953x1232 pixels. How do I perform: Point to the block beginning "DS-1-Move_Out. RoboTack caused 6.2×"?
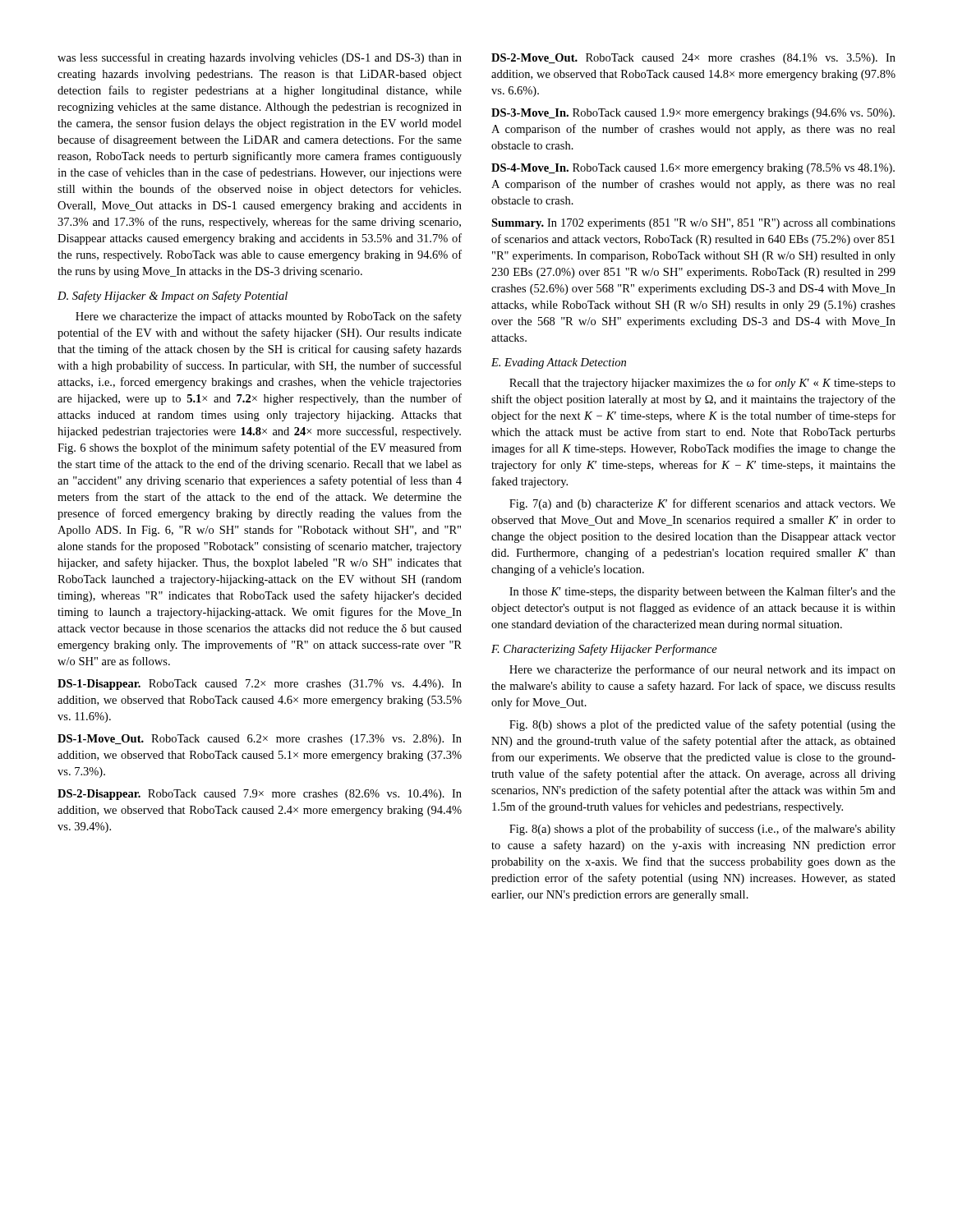click(x=260, y=755)
